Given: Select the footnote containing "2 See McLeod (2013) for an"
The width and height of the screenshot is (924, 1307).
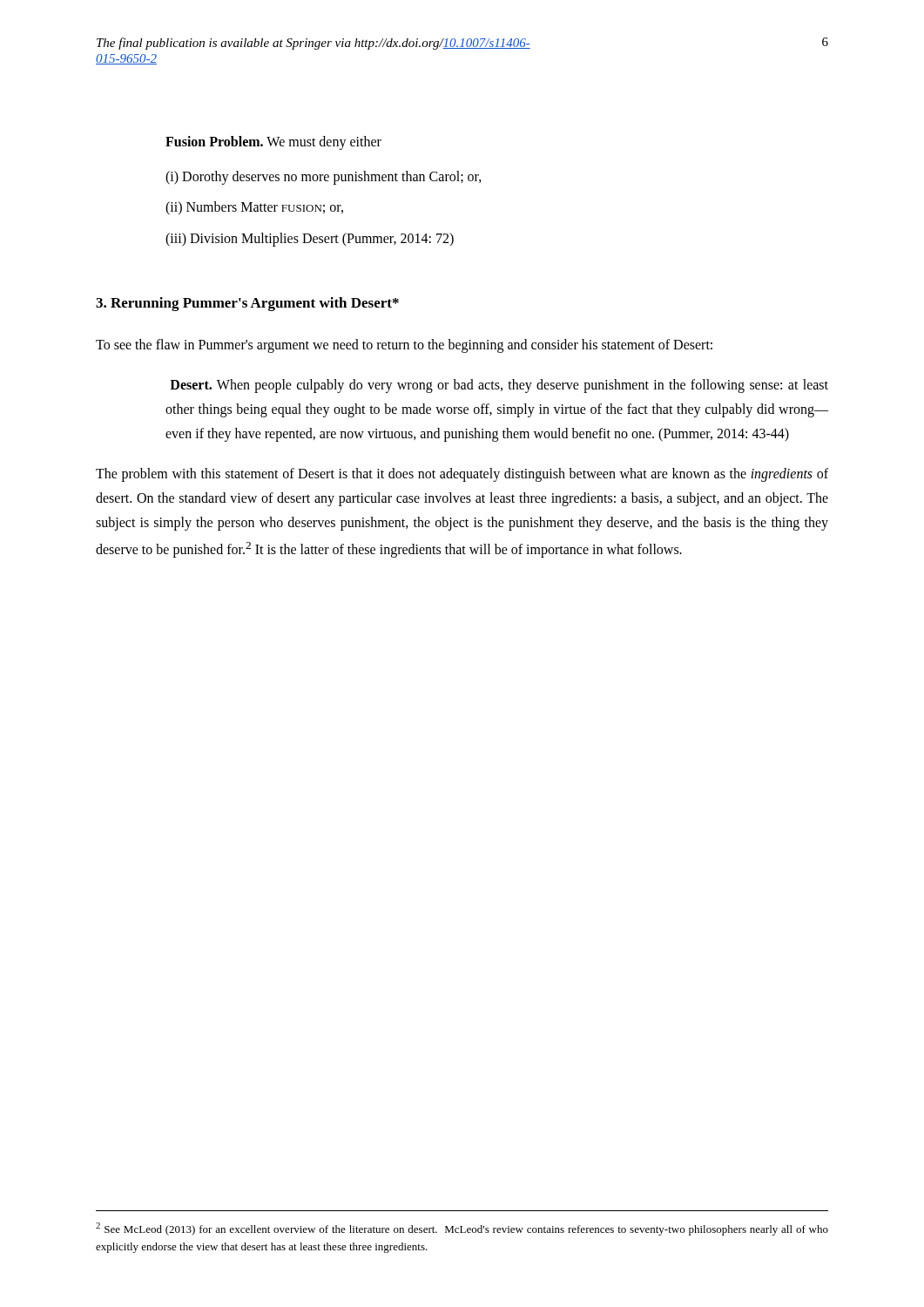Looking at the screenshot, I should point(462,1236).
